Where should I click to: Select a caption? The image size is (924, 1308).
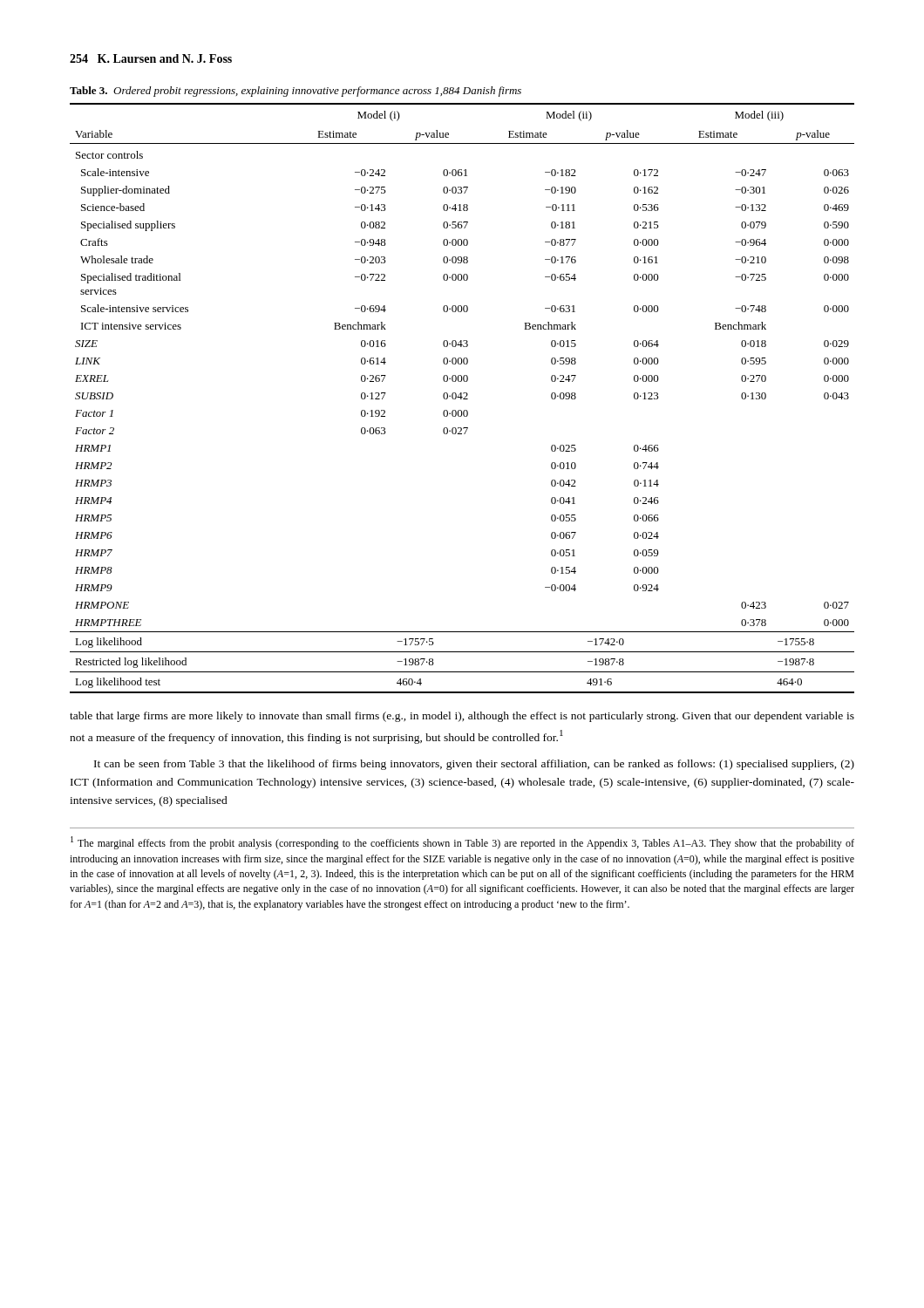(296, 90)
